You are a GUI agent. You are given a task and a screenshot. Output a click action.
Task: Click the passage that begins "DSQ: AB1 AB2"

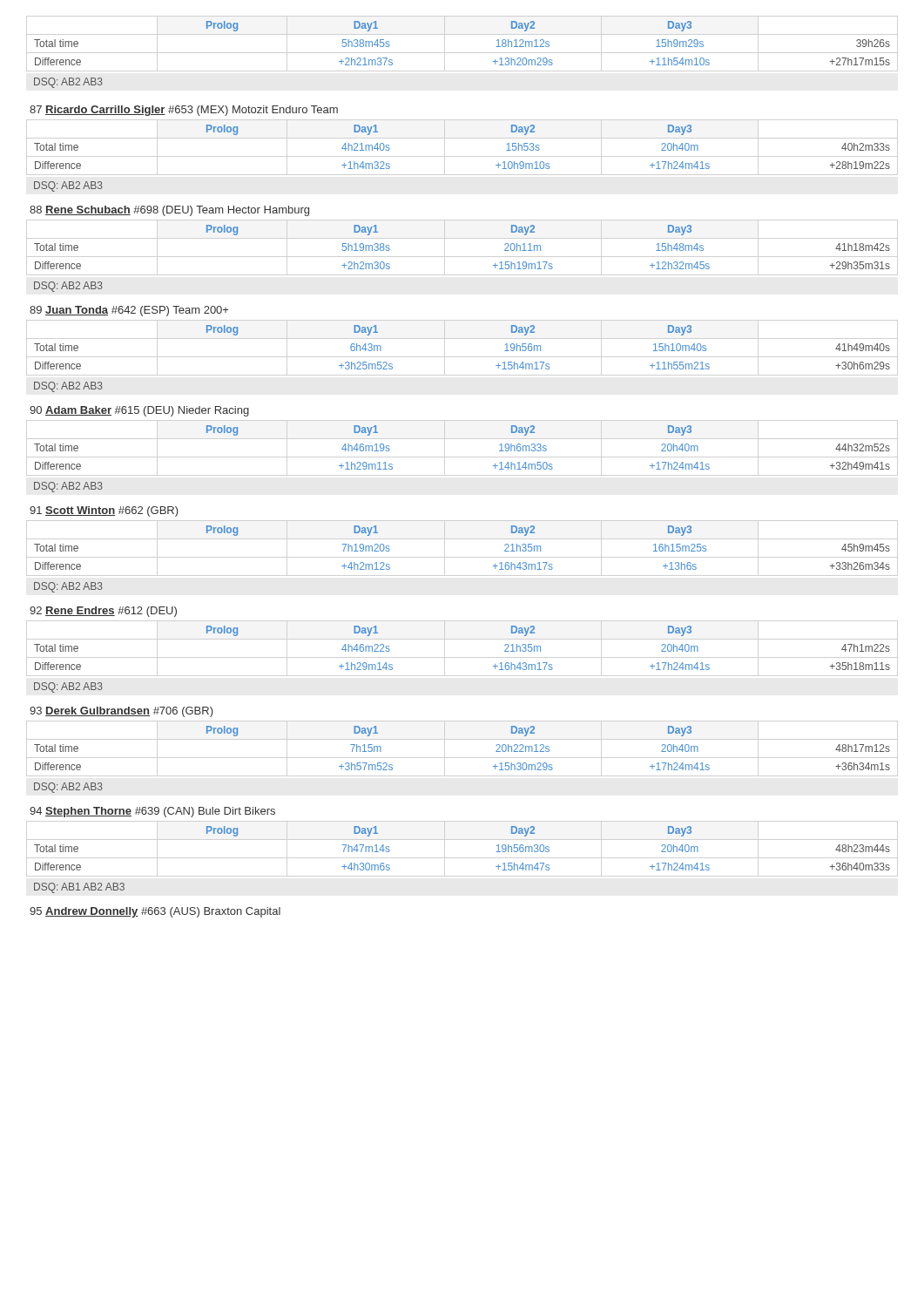(79, 887)
